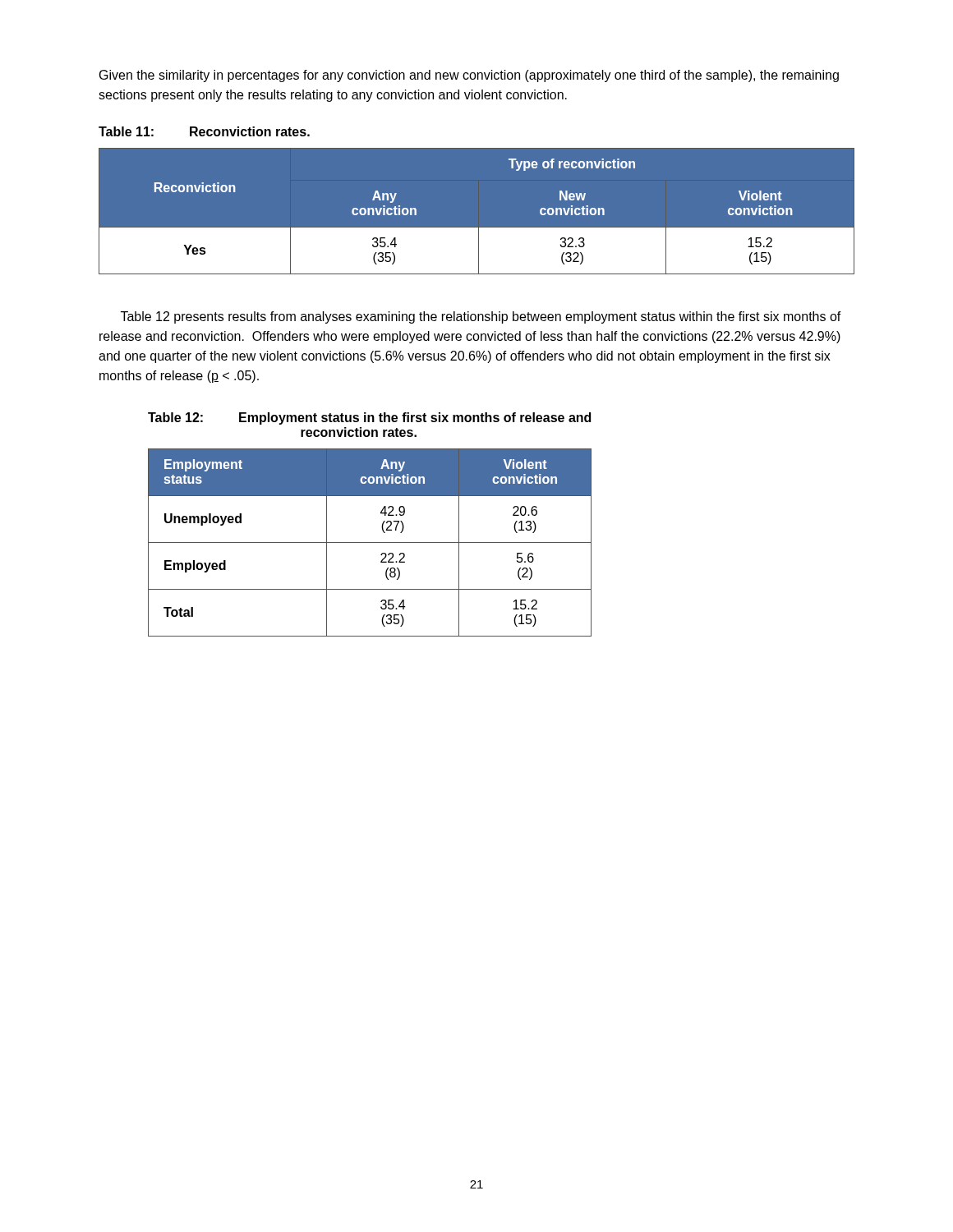Where is the passage that starts "Given the similarity in percentages for any"?

pos(469,85)
